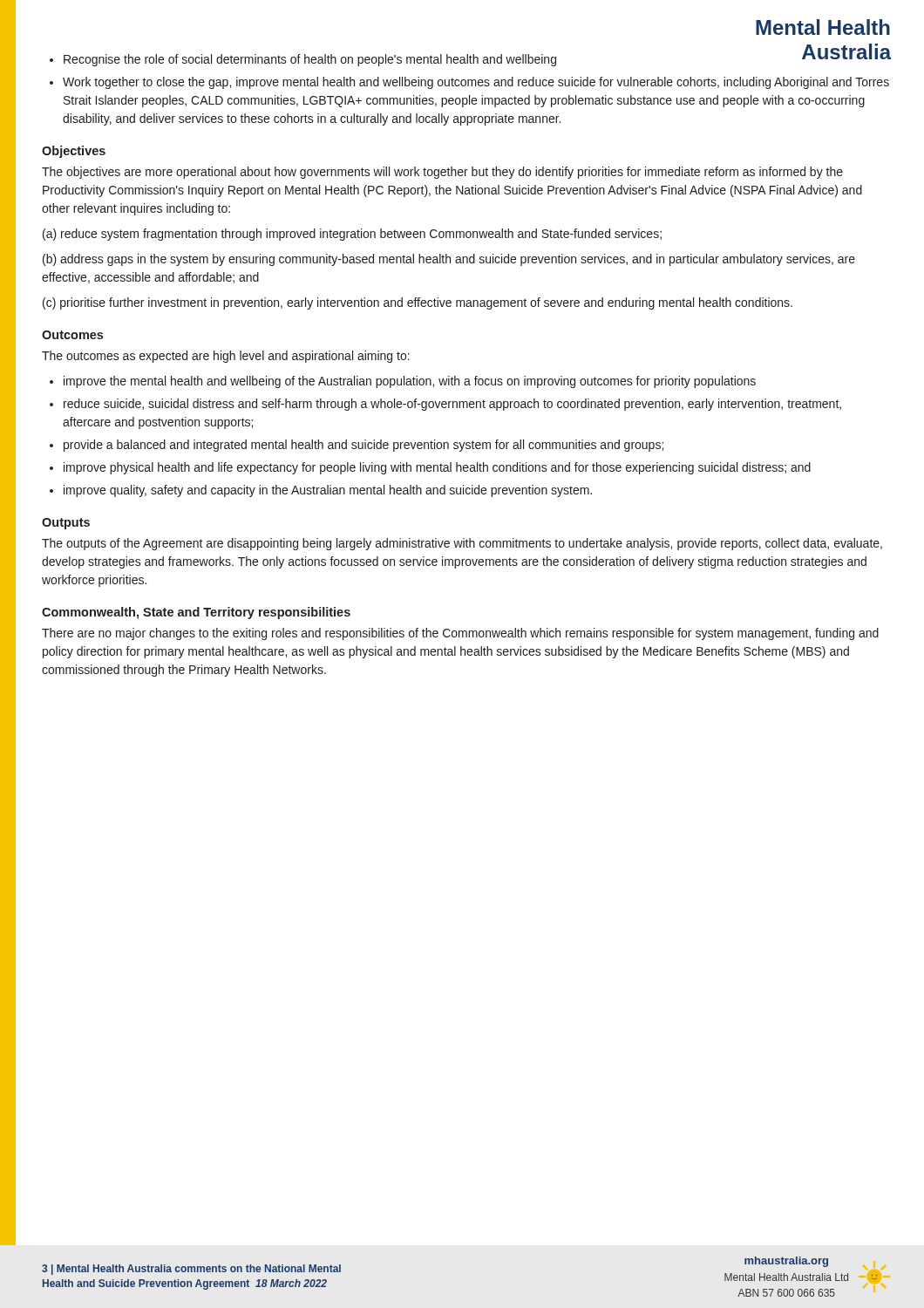Screen dimensions: 1308x924
Task: Find the passage starting "improve physical health"
Action: (x=437, y=467)
